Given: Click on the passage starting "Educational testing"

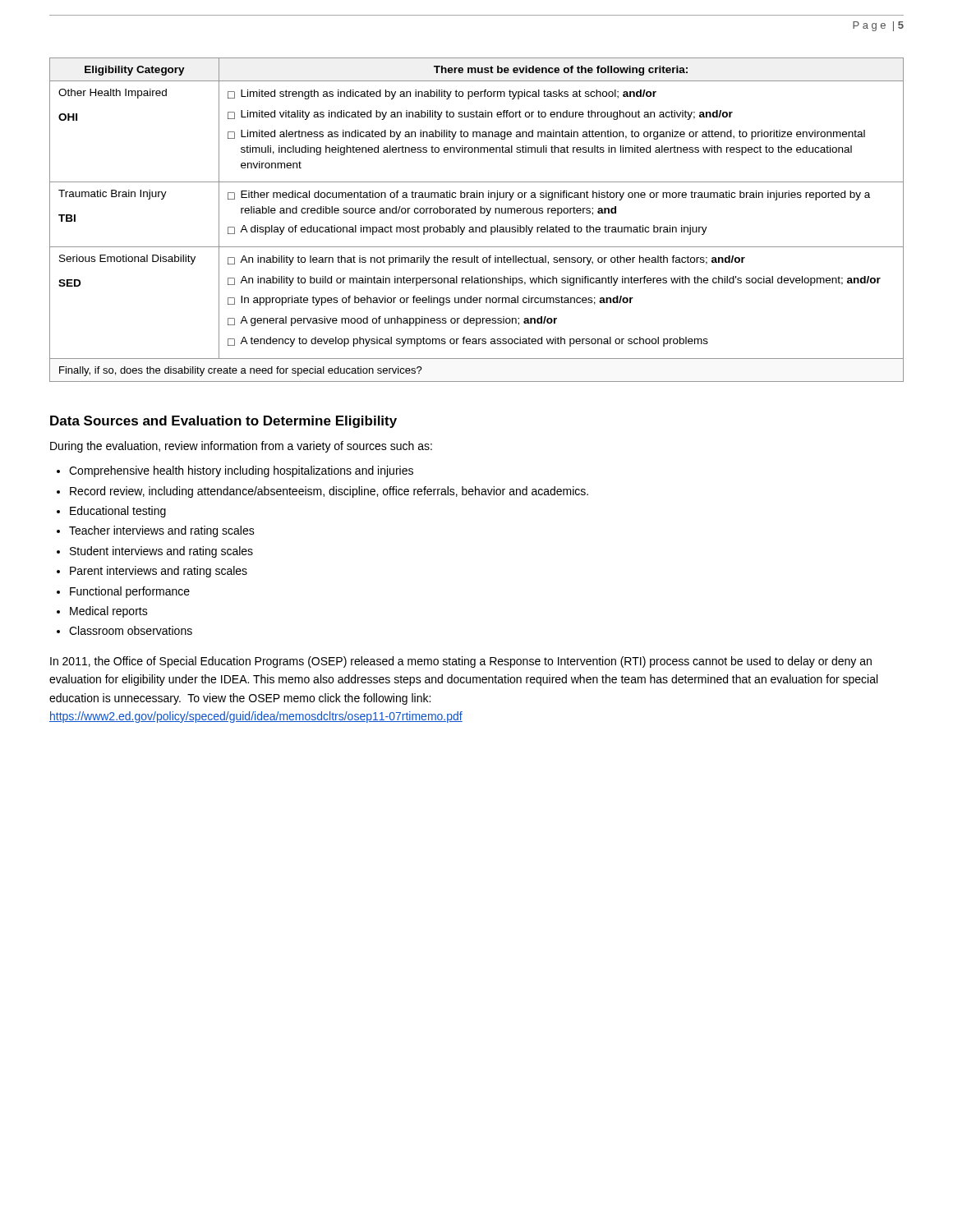Looking at the screenshot, I should click(118, 511).
